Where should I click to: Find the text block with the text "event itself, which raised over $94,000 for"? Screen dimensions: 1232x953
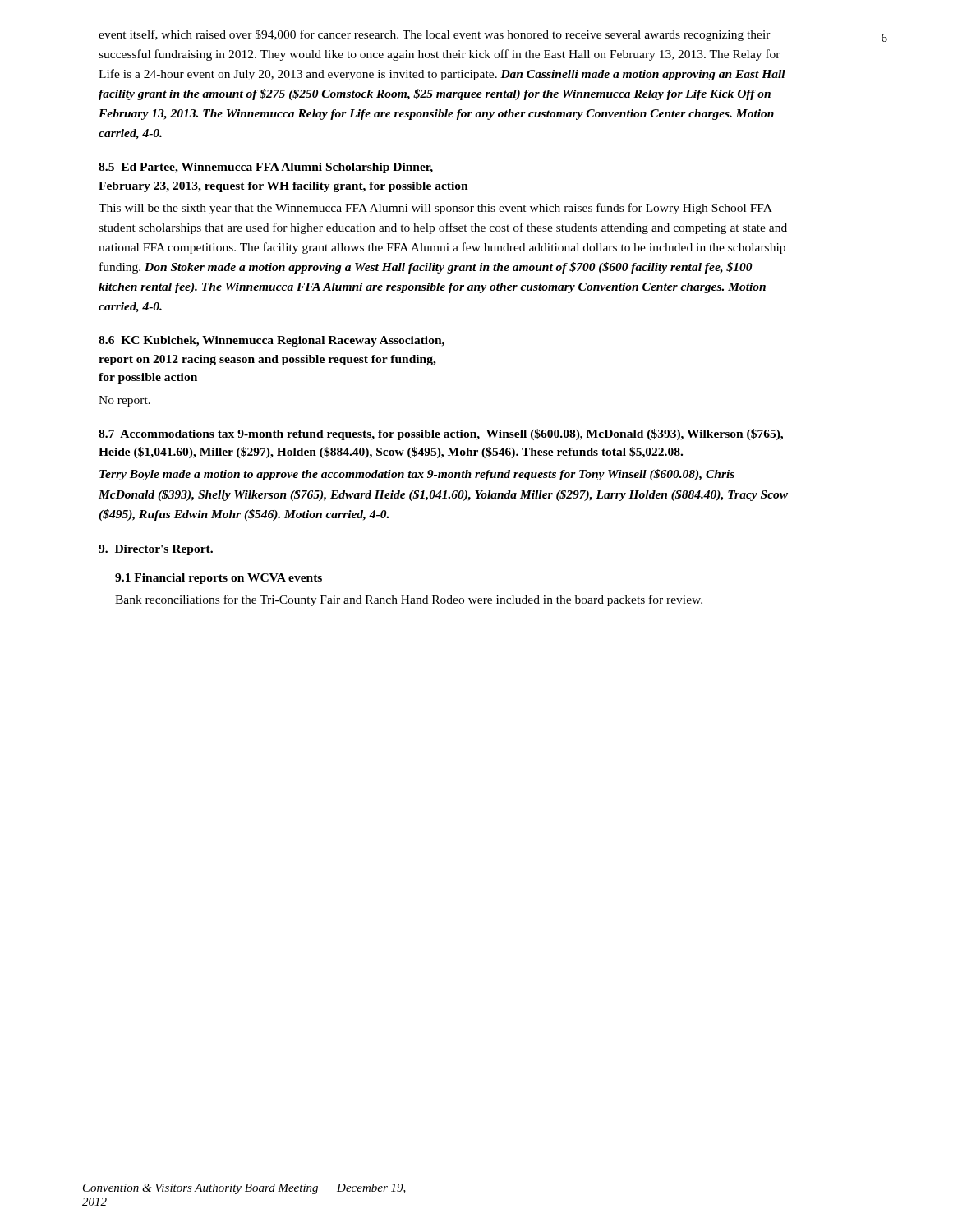(442, 83)
